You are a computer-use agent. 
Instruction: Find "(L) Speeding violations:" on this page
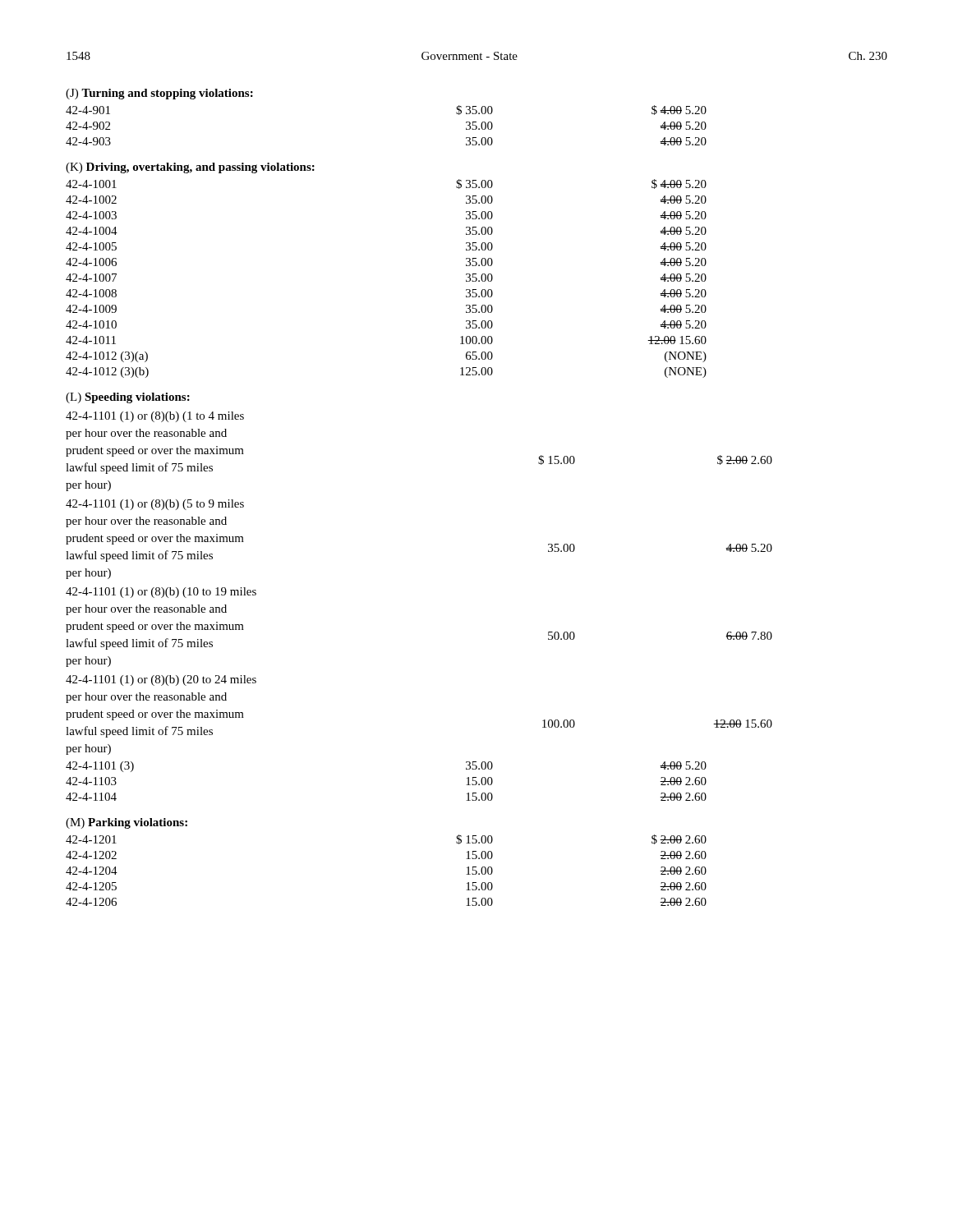click(128, 397)
